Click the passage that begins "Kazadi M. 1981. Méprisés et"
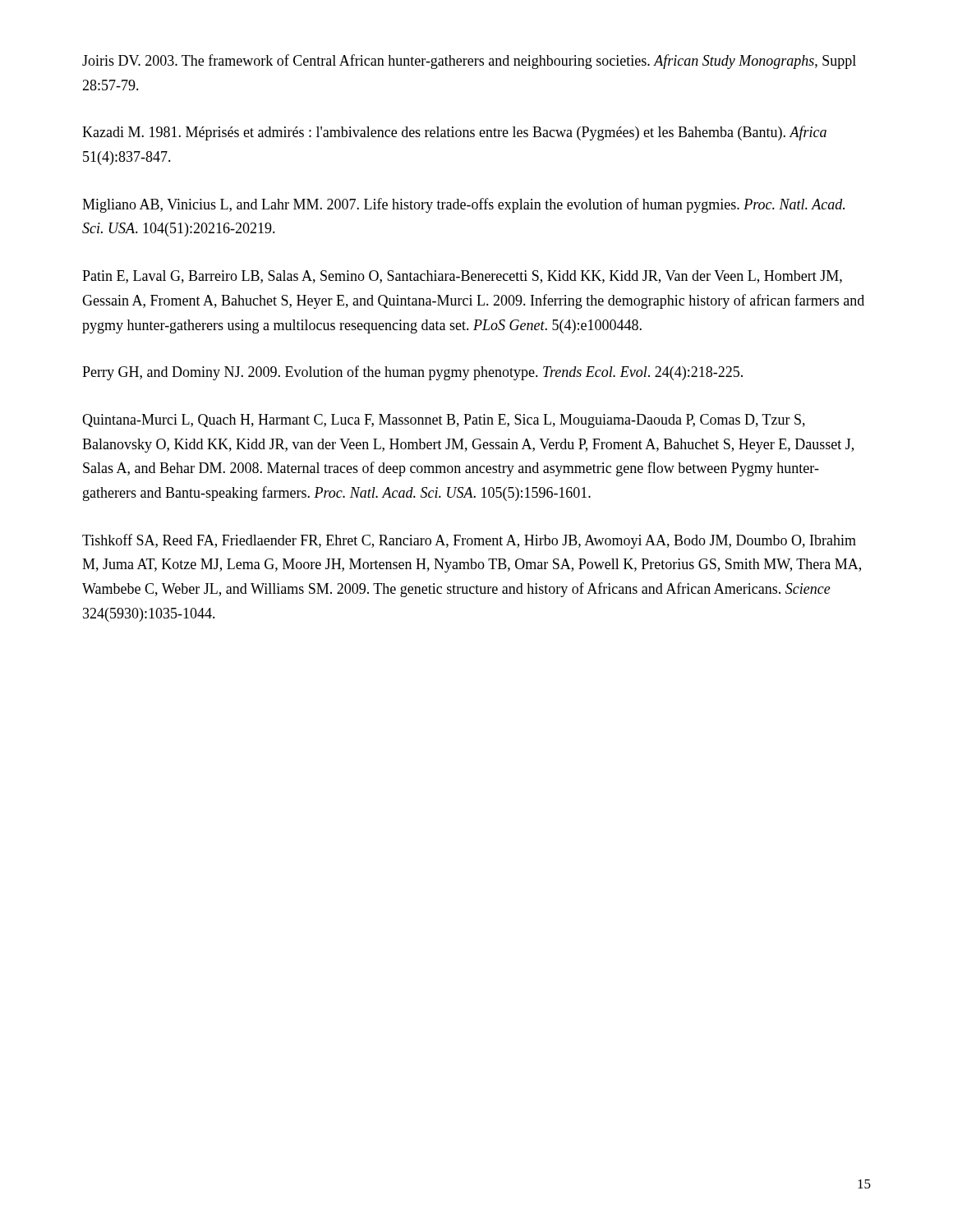953x1232 pixels. (x=476, y=145)
